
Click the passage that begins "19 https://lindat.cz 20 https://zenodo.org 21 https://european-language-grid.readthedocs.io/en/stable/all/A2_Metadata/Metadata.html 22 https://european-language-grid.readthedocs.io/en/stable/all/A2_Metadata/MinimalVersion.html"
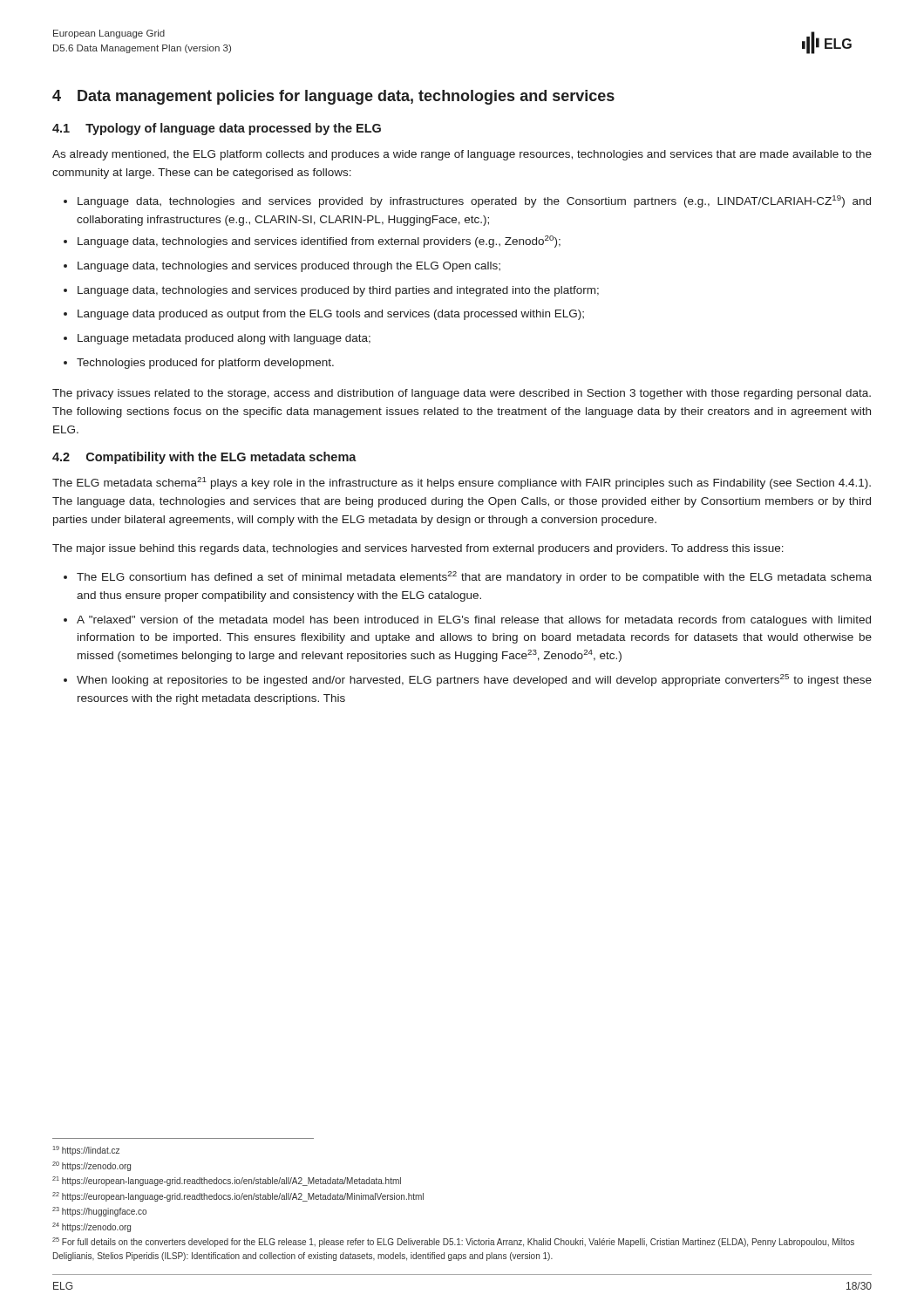coord(86,1151)
